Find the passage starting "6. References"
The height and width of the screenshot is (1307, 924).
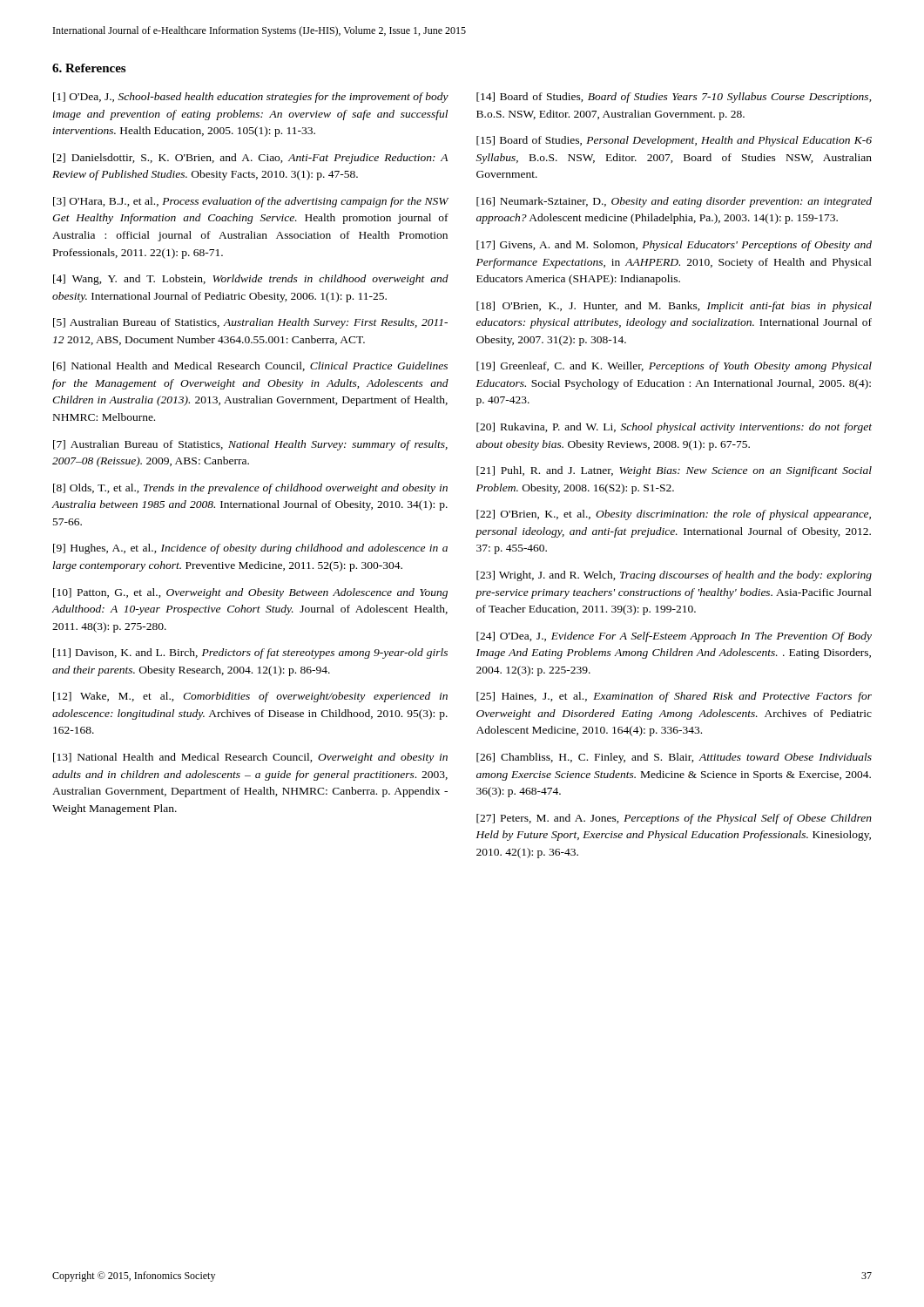[x=89, y=68]
